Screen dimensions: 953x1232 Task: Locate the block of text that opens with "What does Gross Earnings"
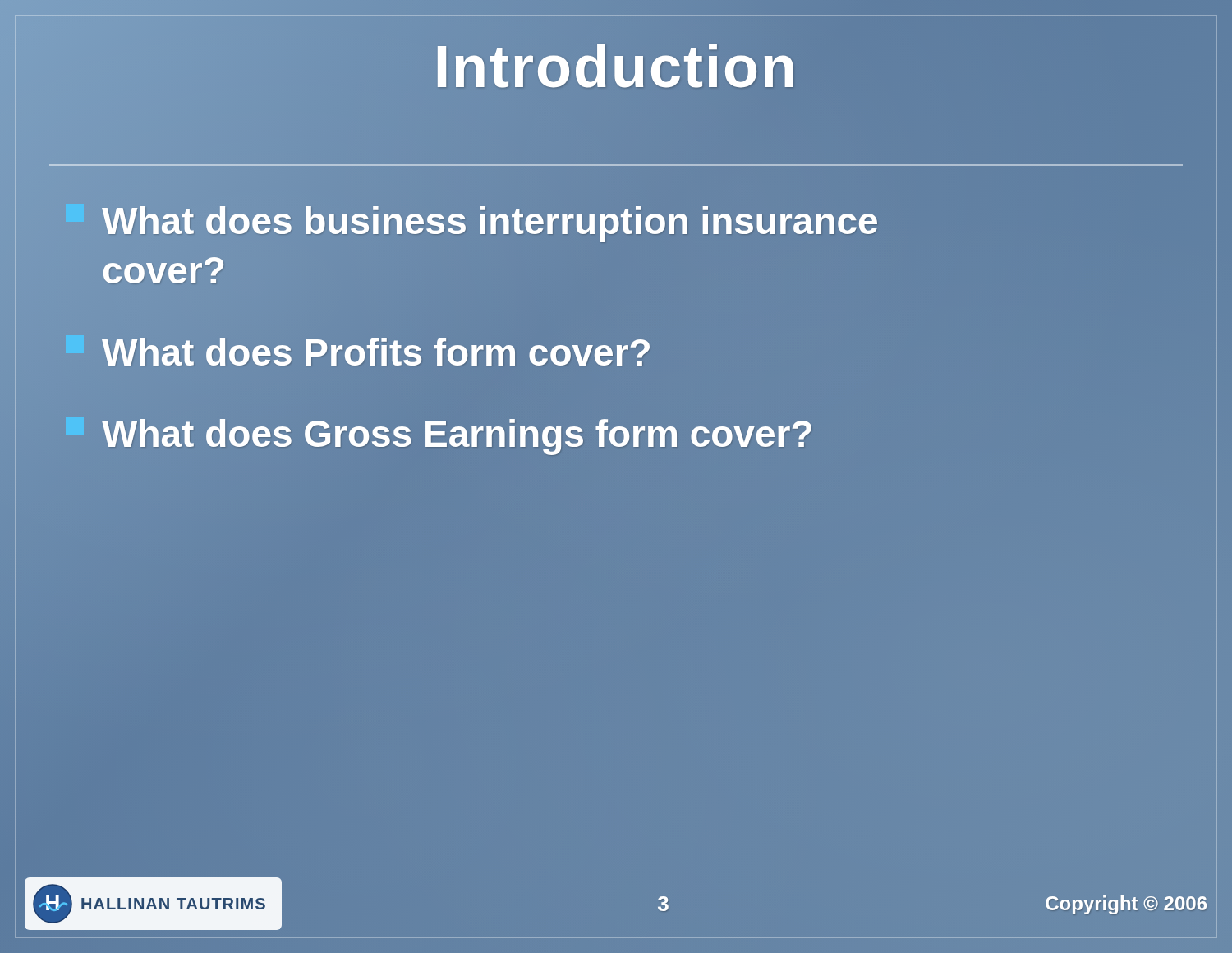[x=440, y=435]
